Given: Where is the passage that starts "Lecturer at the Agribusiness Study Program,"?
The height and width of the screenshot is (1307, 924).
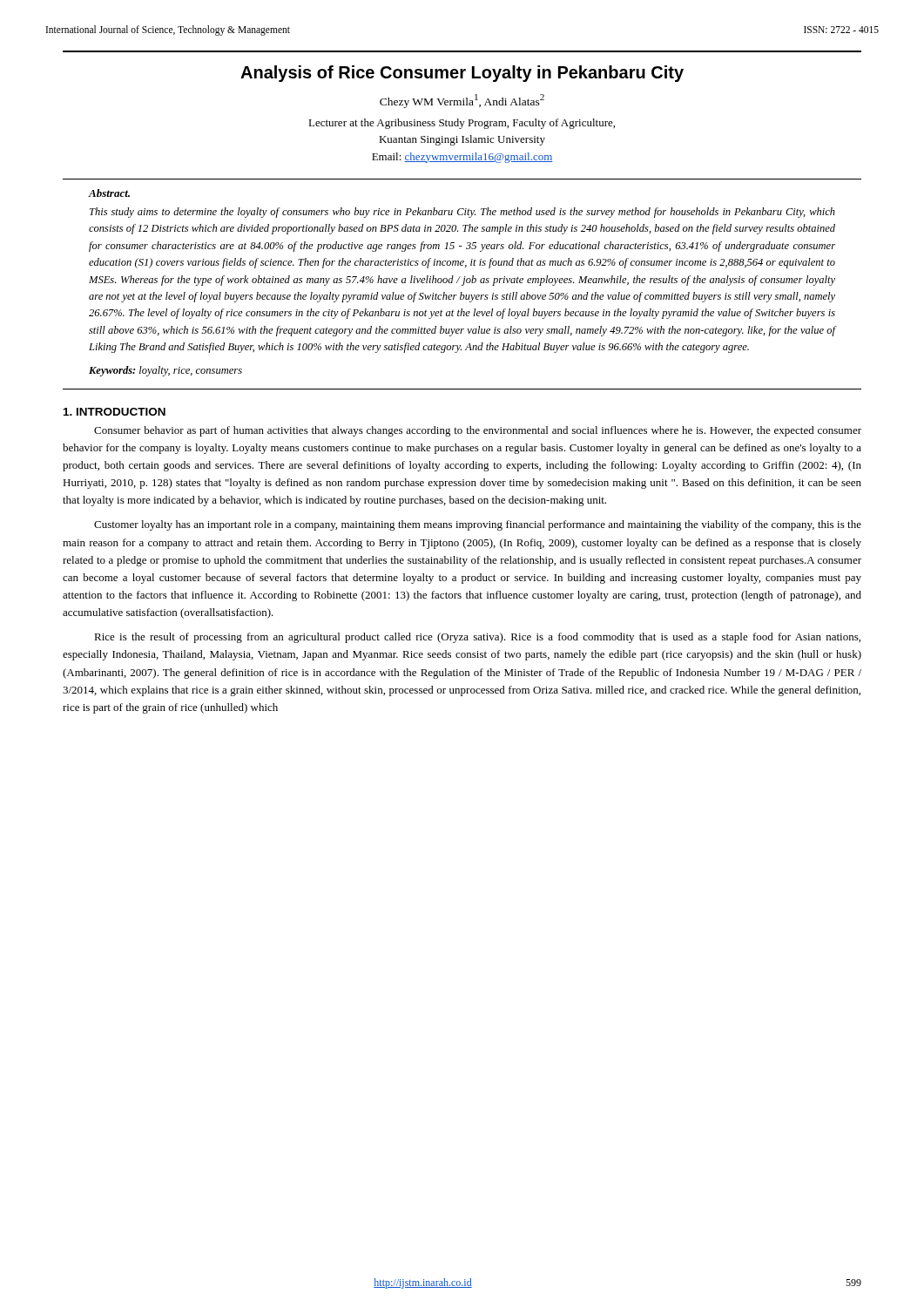Looking at the screenshot, I should click(462, 139).
